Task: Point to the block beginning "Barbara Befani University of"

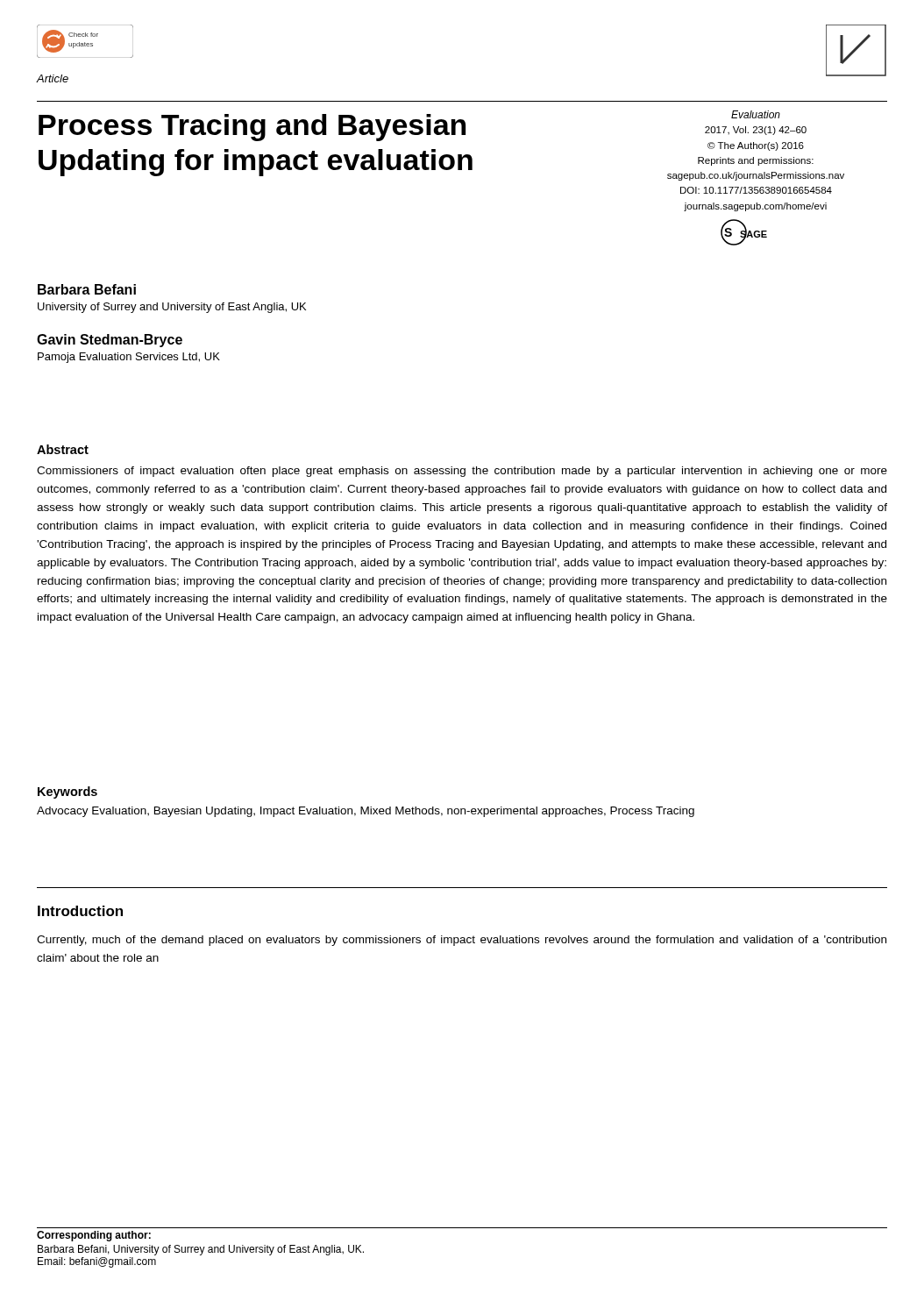Action: tap(274, 323)
